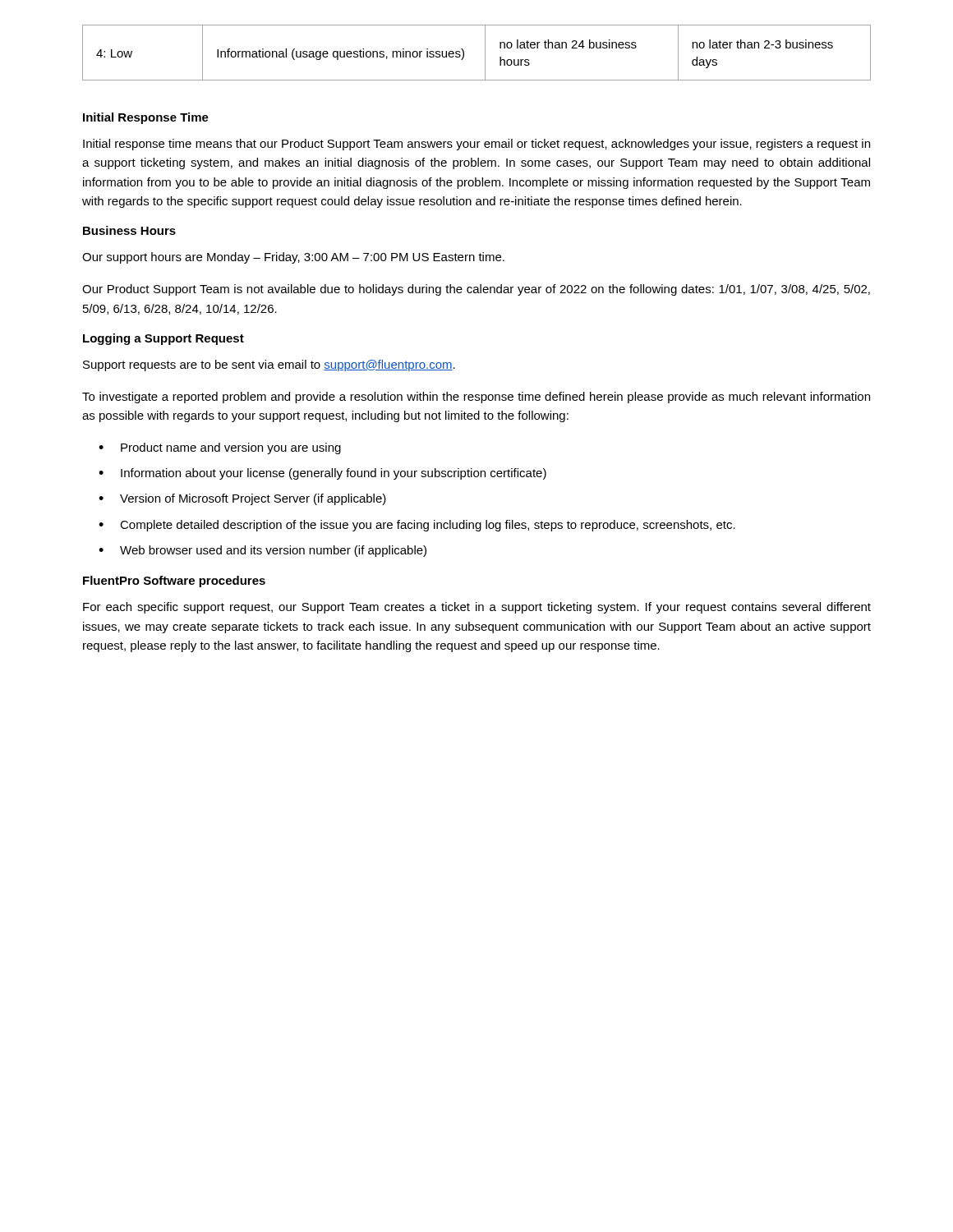This screenshot has width=953, height=1232.
Task: Click on the list item with the text "• Information about your license (generally found in"
Action: pos(485,474)
